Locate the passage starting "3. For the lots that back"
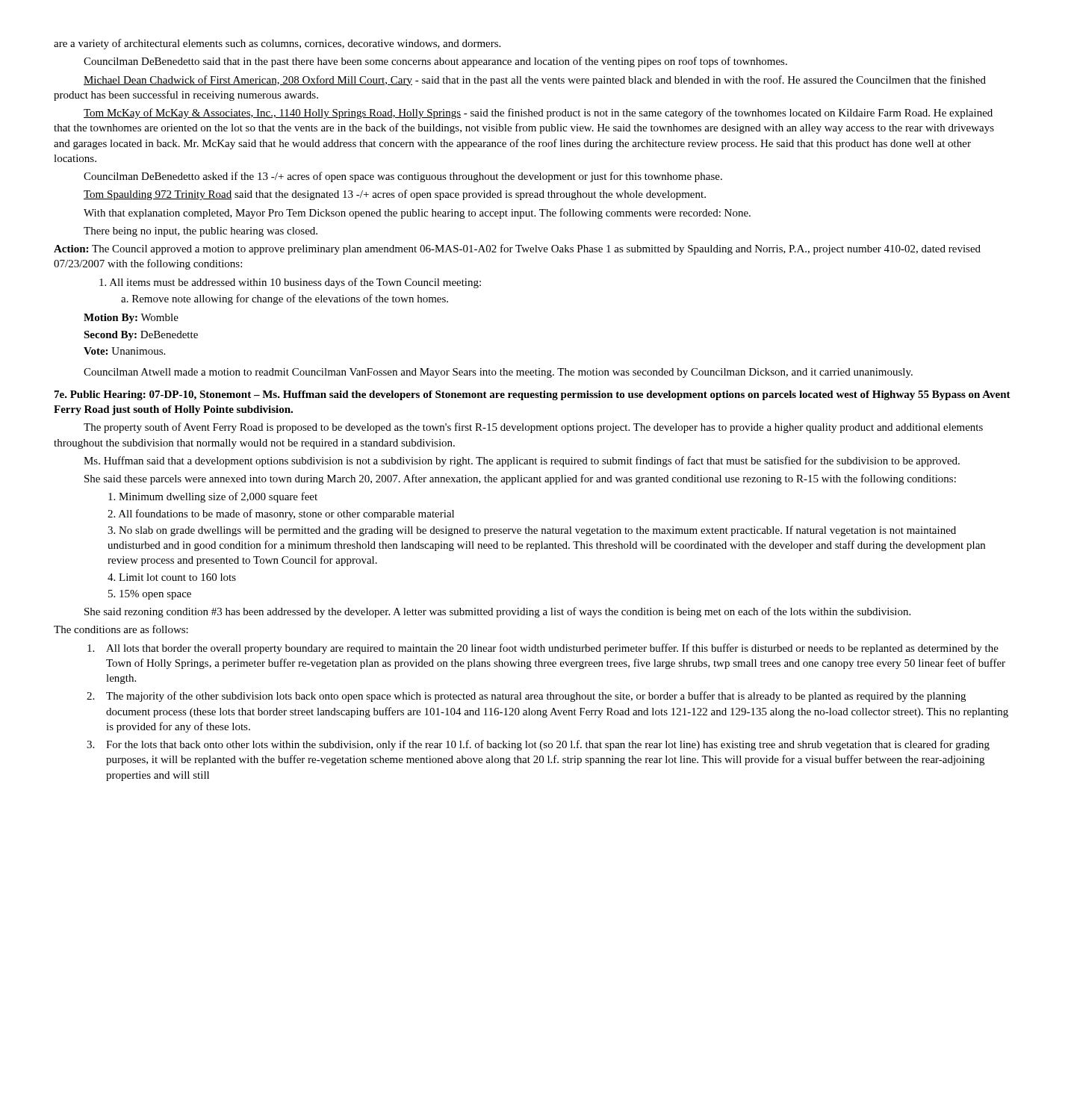This screenshot has width=1065, height=1120. pos(549,760)
